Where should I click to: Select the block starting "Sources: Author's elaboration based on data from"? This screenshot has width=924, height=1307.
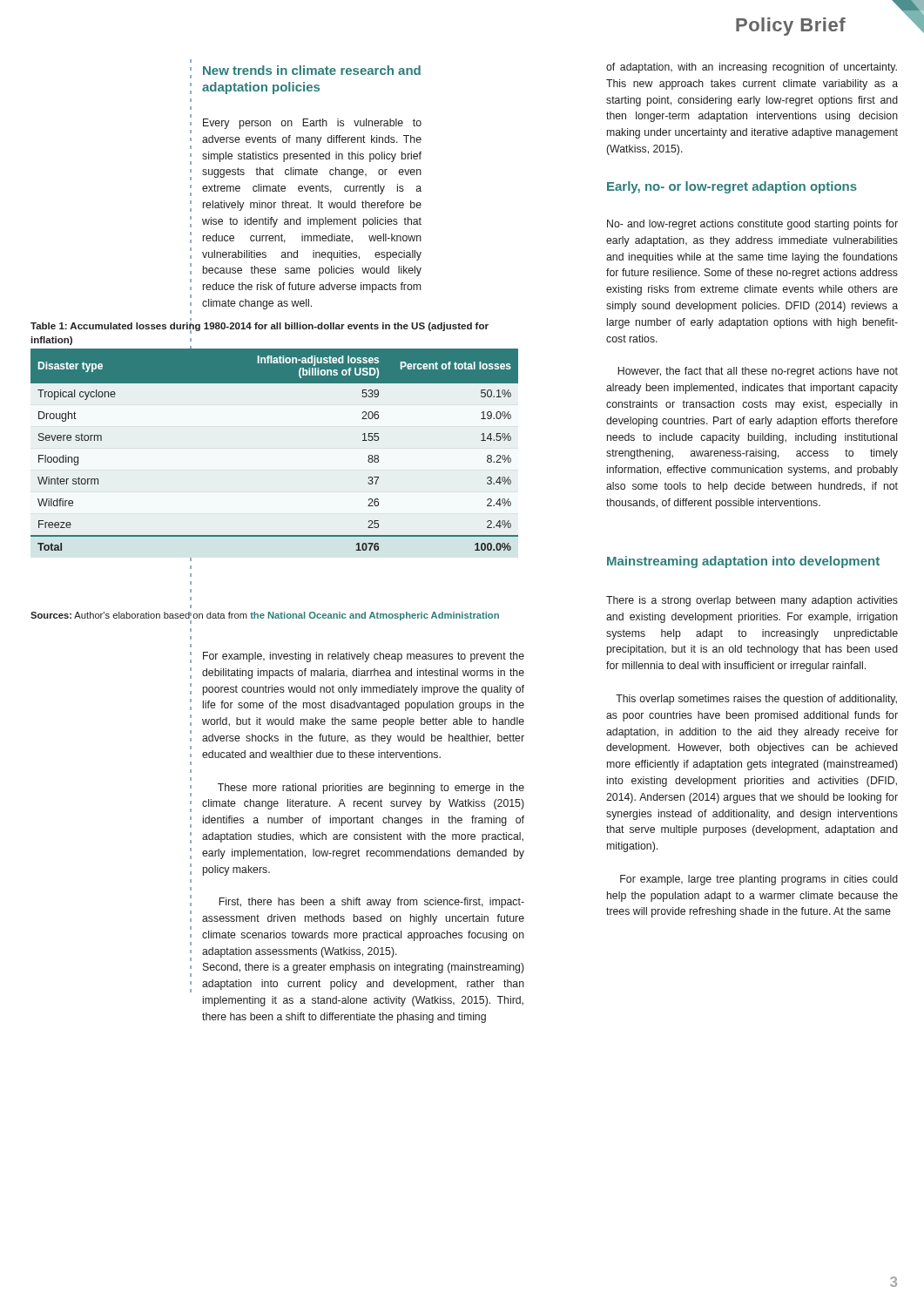(265, 615)
